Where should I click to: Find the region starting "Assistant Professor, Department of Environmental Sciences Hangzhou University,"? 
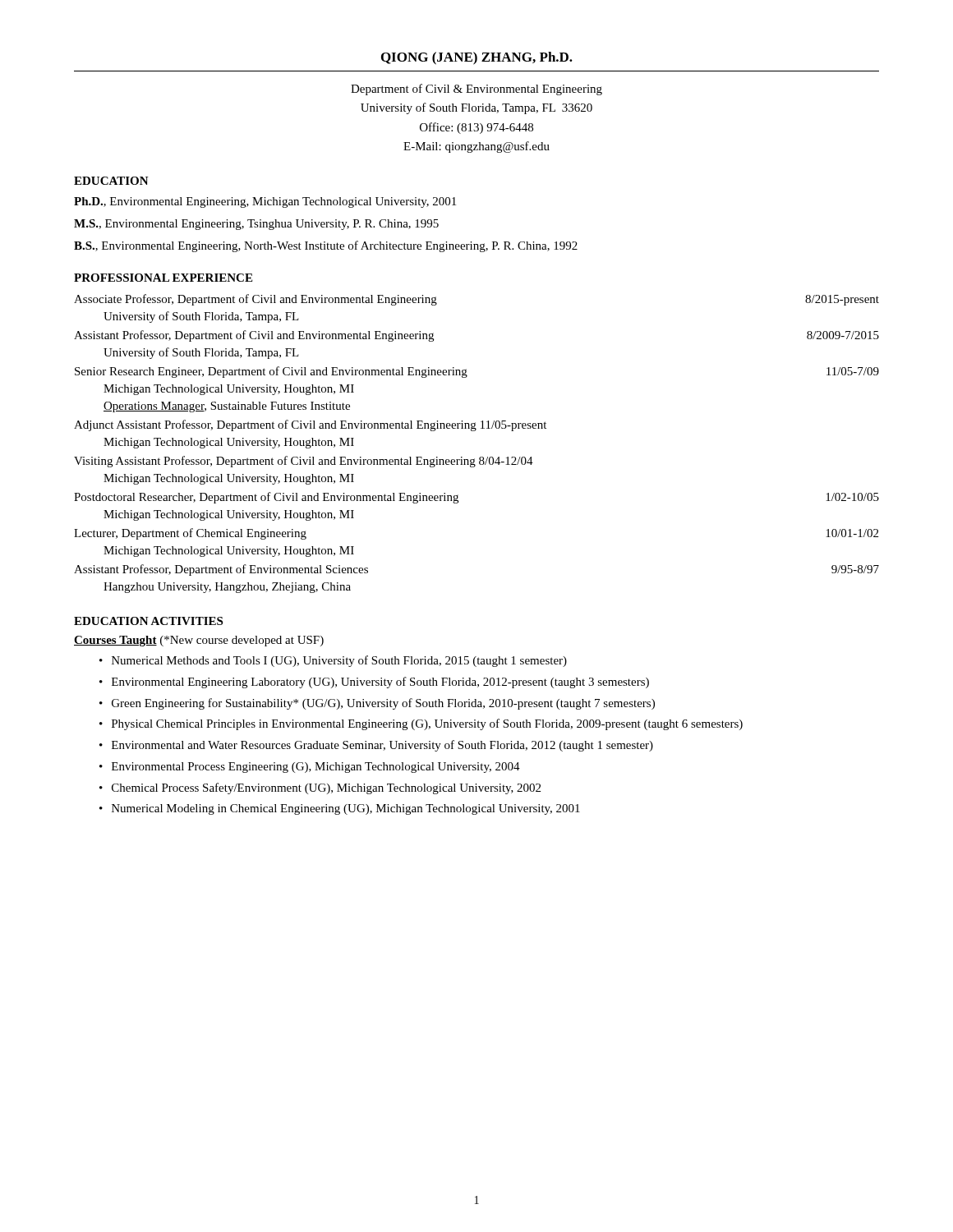click(x=221, y=578)
